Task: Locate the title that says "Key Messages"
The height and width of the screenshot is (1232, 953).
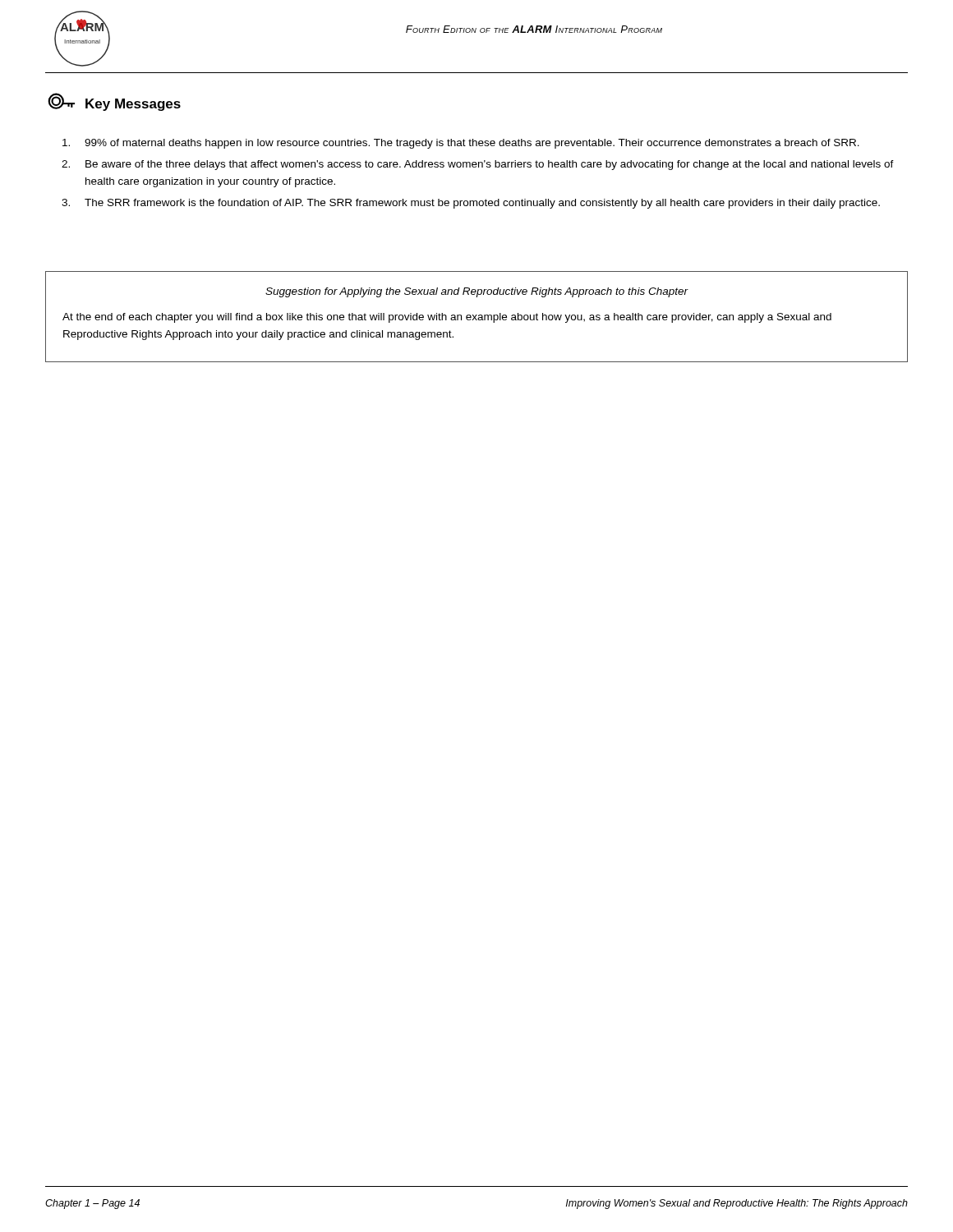Action: [x=113, y=104]
